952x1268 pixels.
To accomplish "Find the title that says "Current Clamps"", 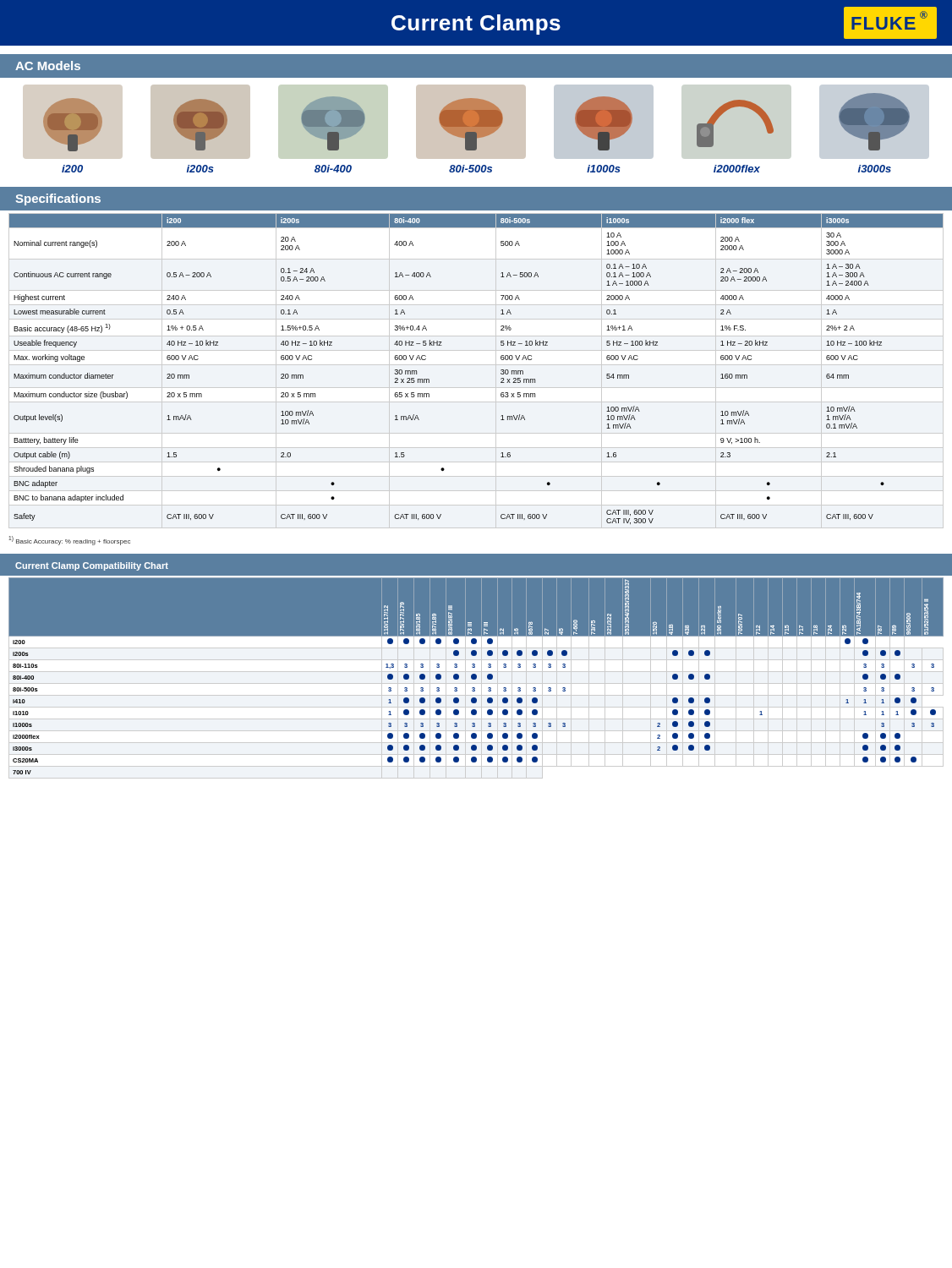I will [x=476, y=22].
